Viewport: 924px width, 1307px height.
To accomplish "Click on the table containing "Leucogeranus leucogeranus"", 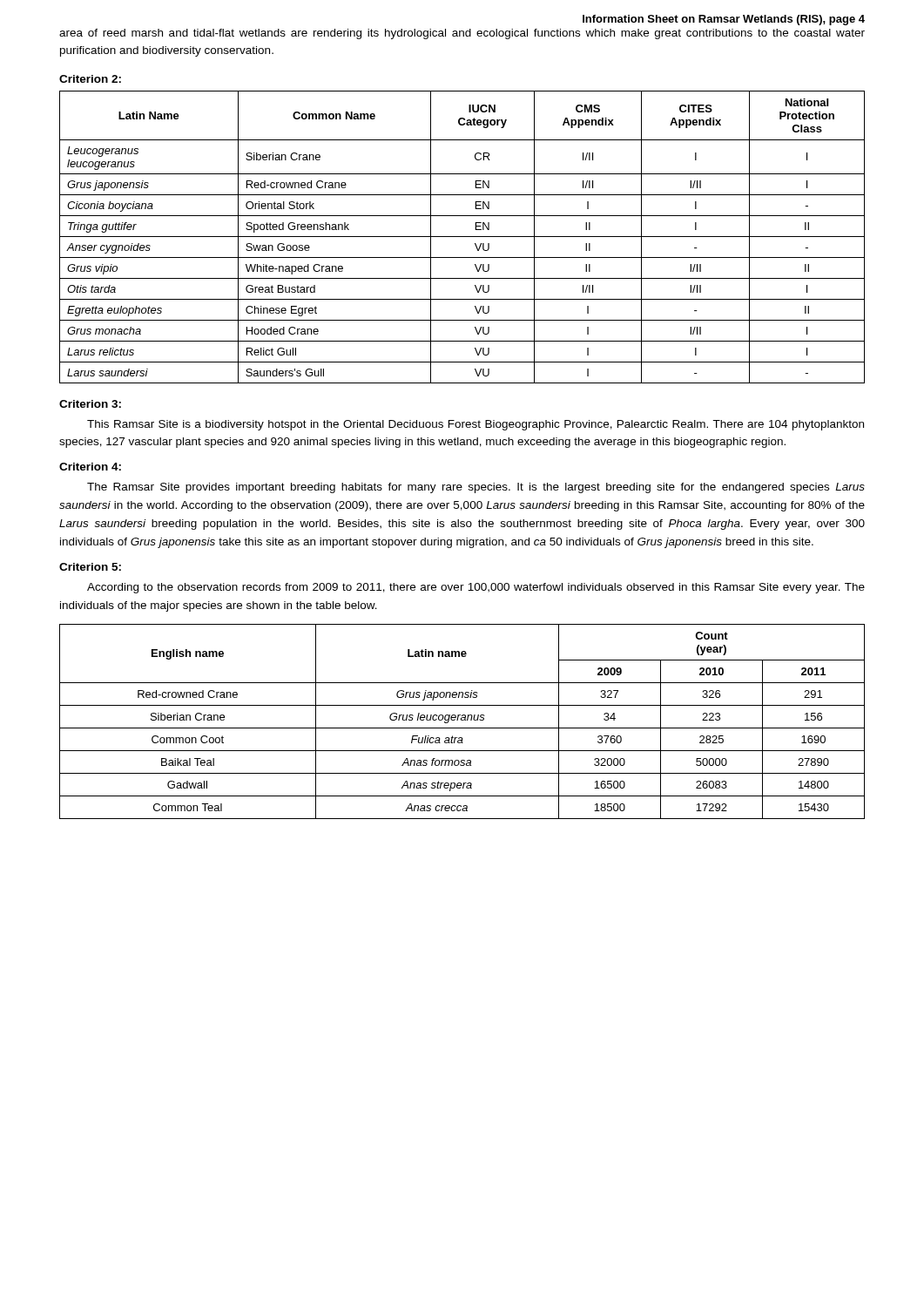I will [462, 237].
